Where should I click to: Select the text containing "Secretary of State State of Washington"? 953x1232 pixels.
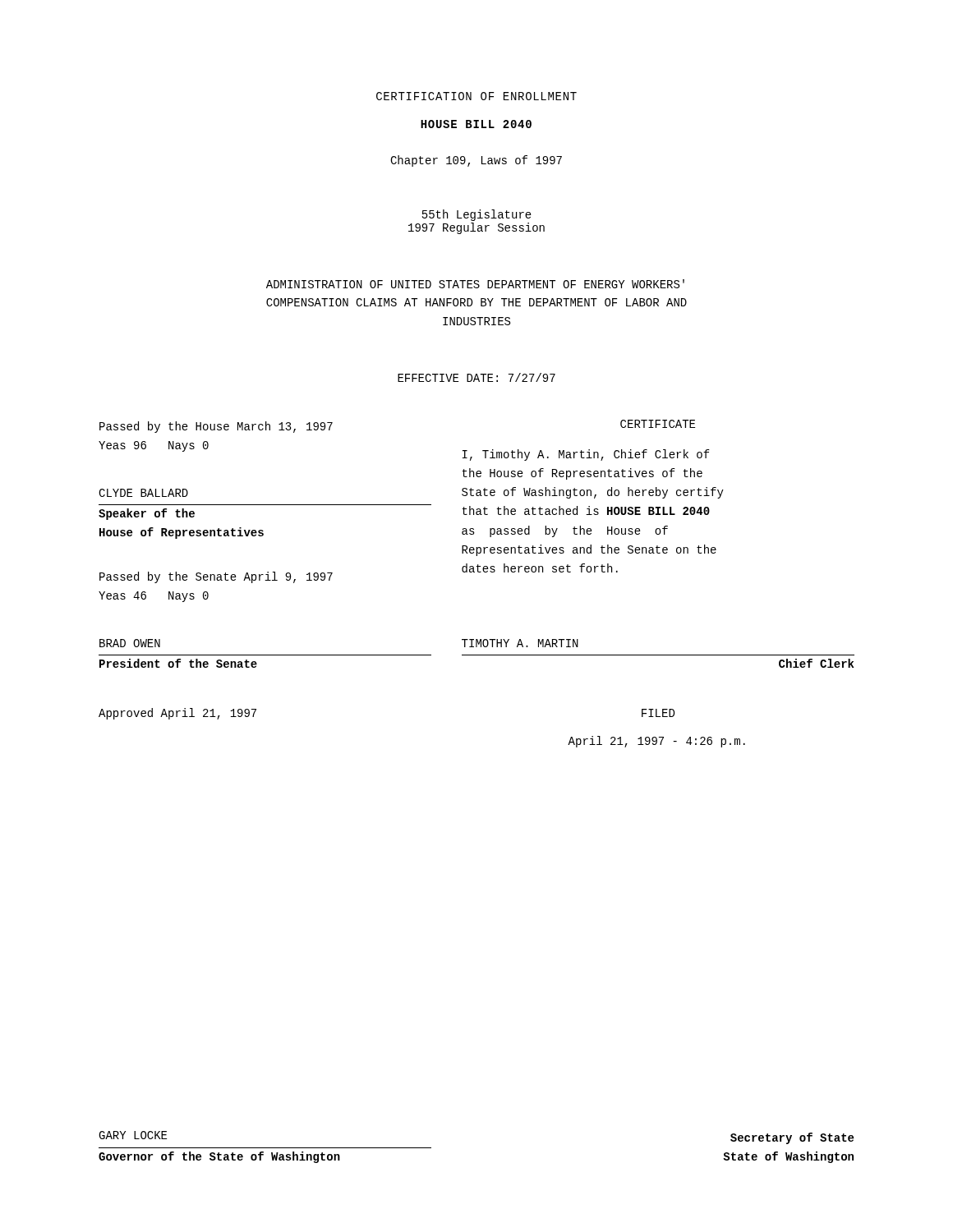click(x=789, y=1148)
